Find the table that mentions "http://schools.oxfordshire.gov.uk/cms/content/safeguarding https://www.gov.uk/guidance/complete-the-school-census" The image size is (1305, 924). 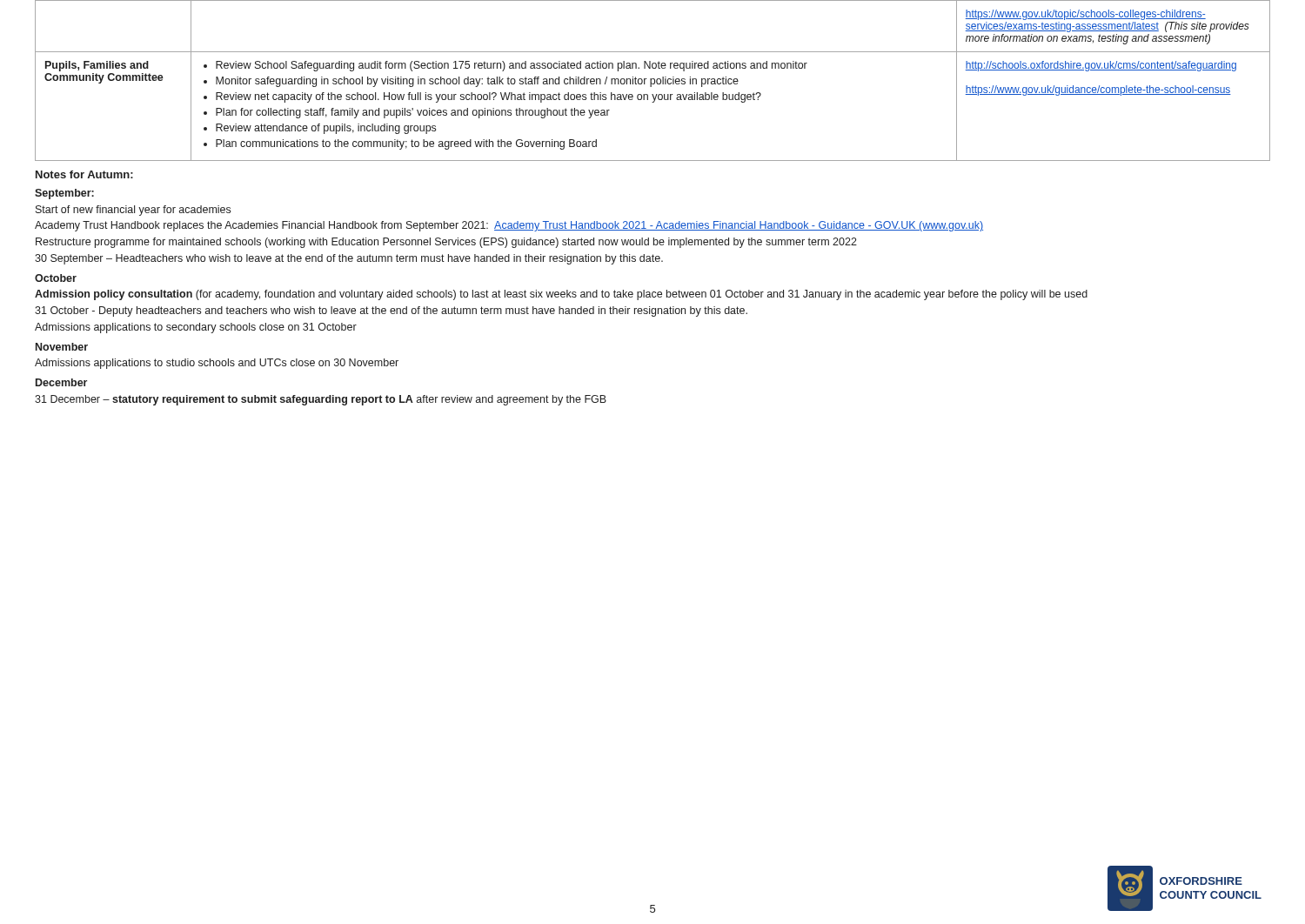pos(652,80)
